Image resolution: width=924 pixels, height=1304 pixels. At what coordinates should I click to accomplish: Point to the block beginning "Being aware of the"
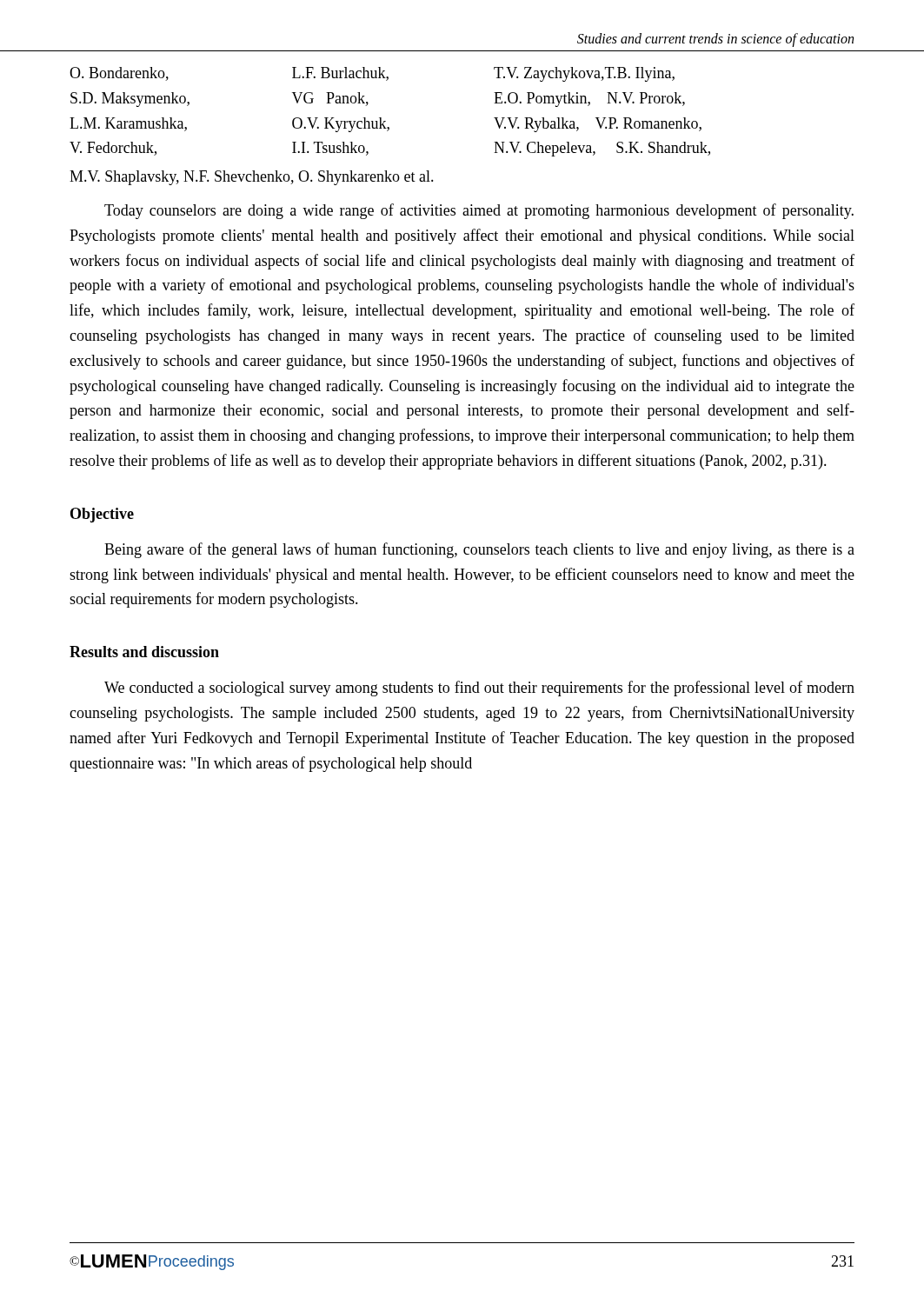point(462,575)
